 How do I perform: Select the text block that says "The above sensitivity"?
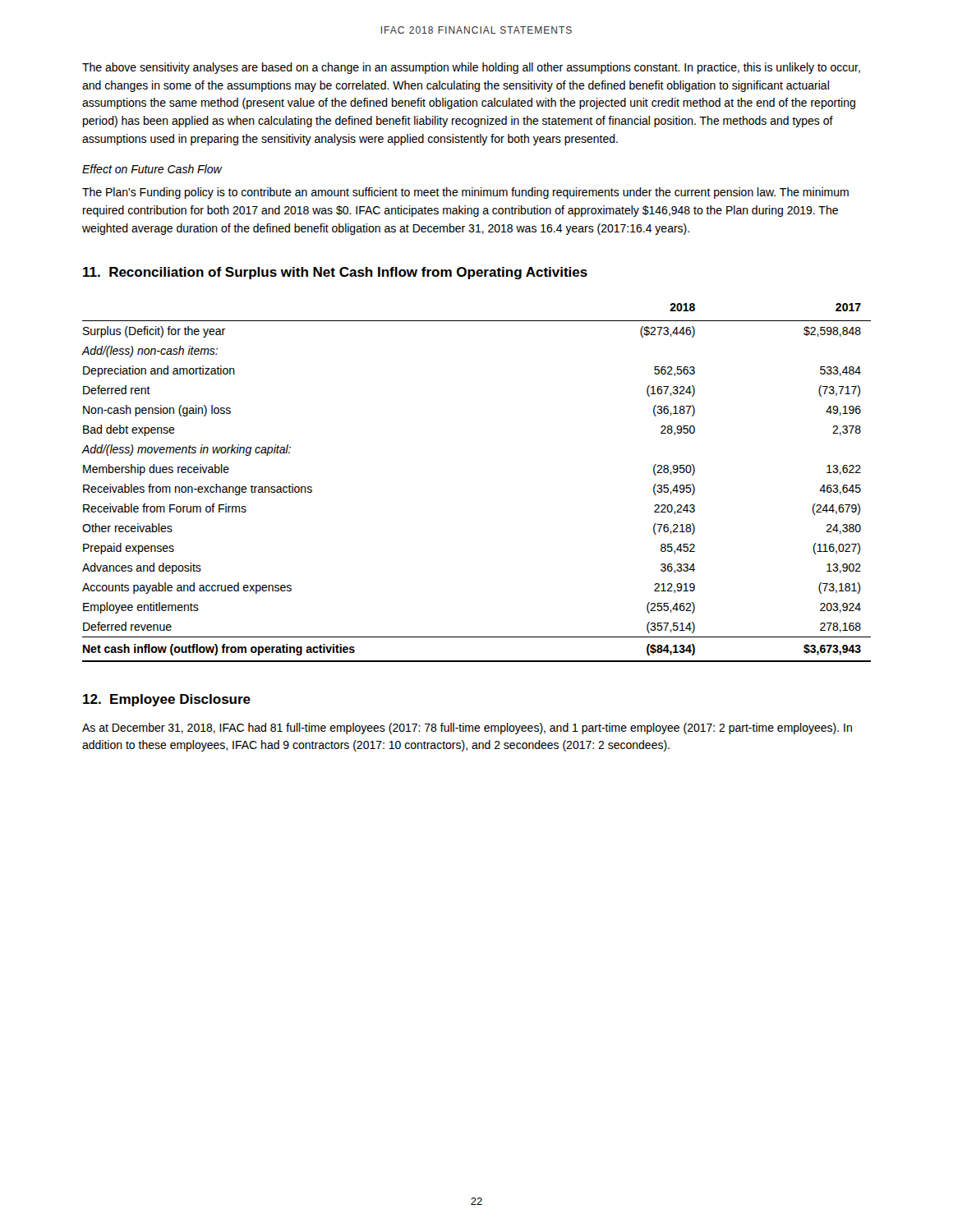coord(471,103)
